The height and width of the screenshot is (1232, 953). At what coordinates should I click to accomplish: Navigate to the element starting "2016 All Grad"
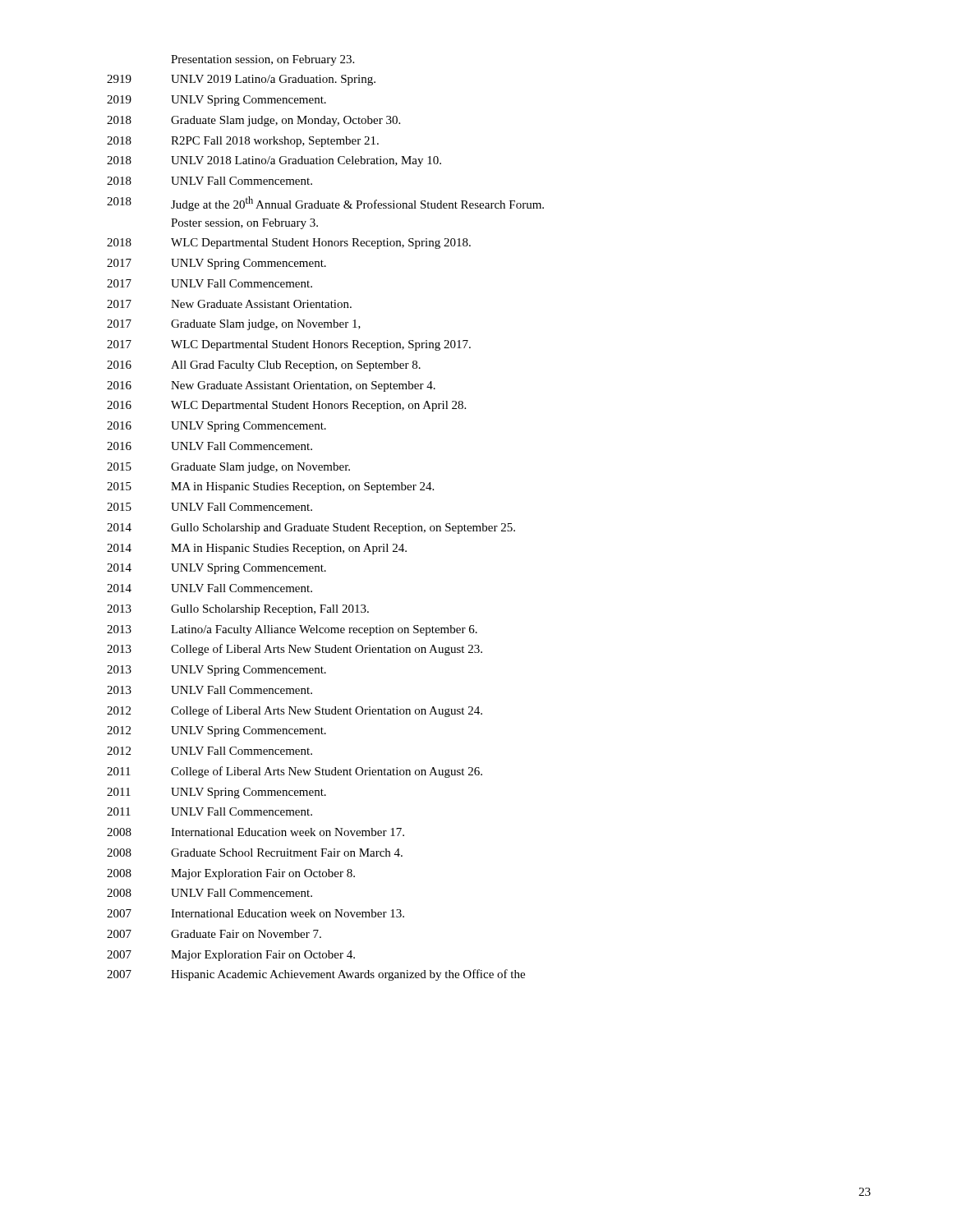[x=264, y=366]
